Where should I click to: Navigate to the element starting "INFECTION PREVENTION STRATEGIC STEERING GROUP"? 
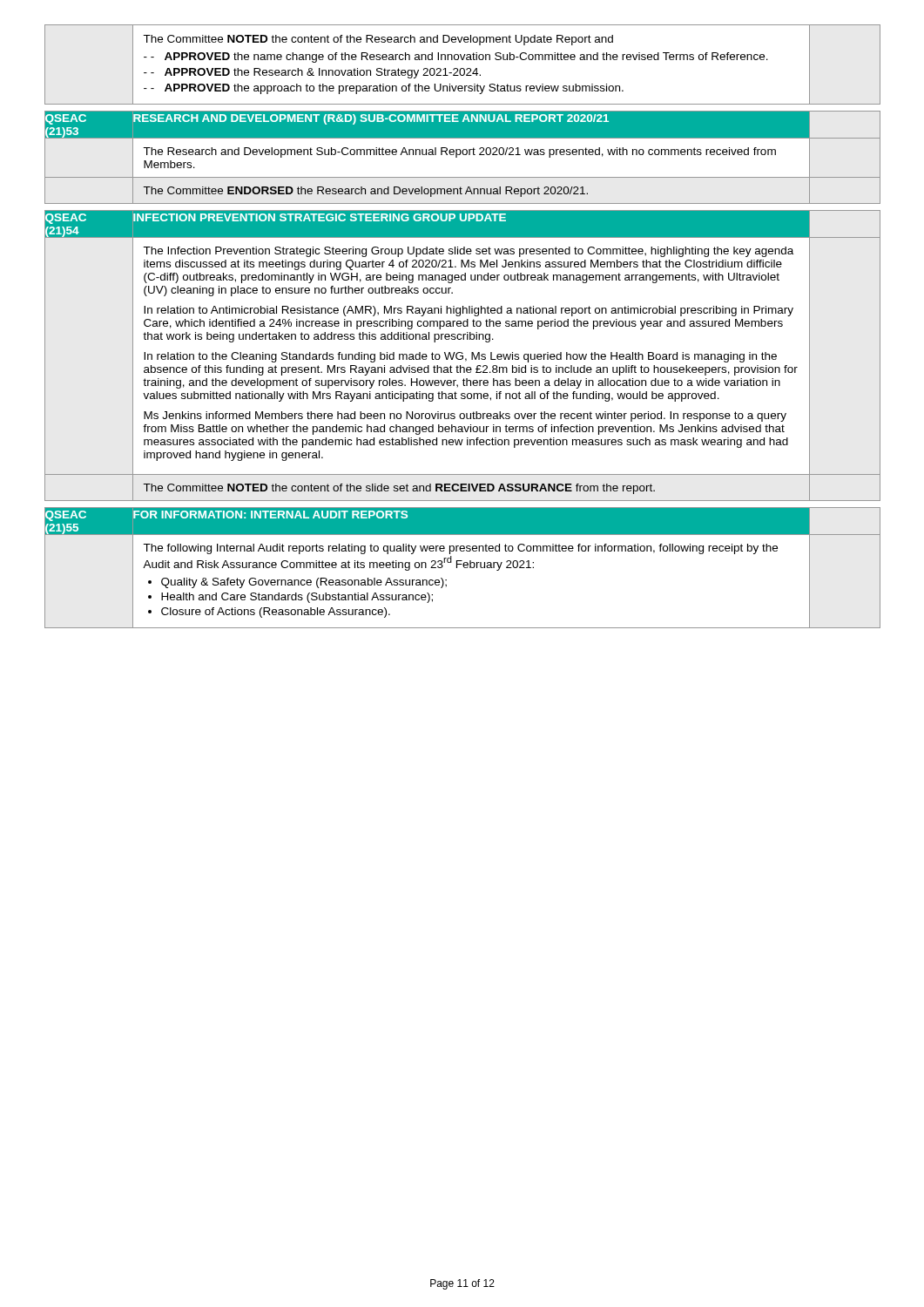point(320,217)
